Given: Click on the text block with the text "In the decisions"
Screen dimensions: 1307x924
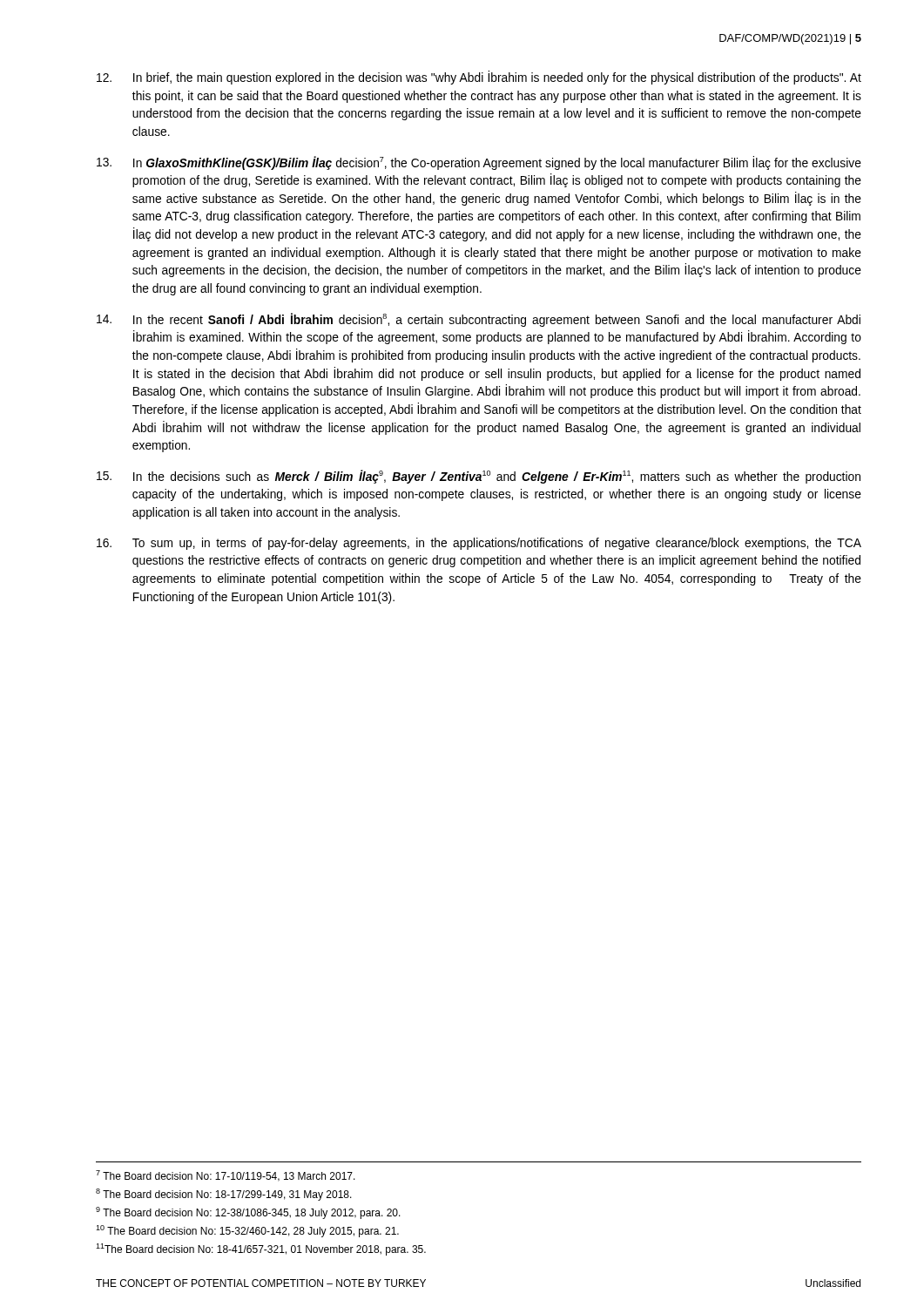Looking at the screenshot, I should (x=478, y=495).
